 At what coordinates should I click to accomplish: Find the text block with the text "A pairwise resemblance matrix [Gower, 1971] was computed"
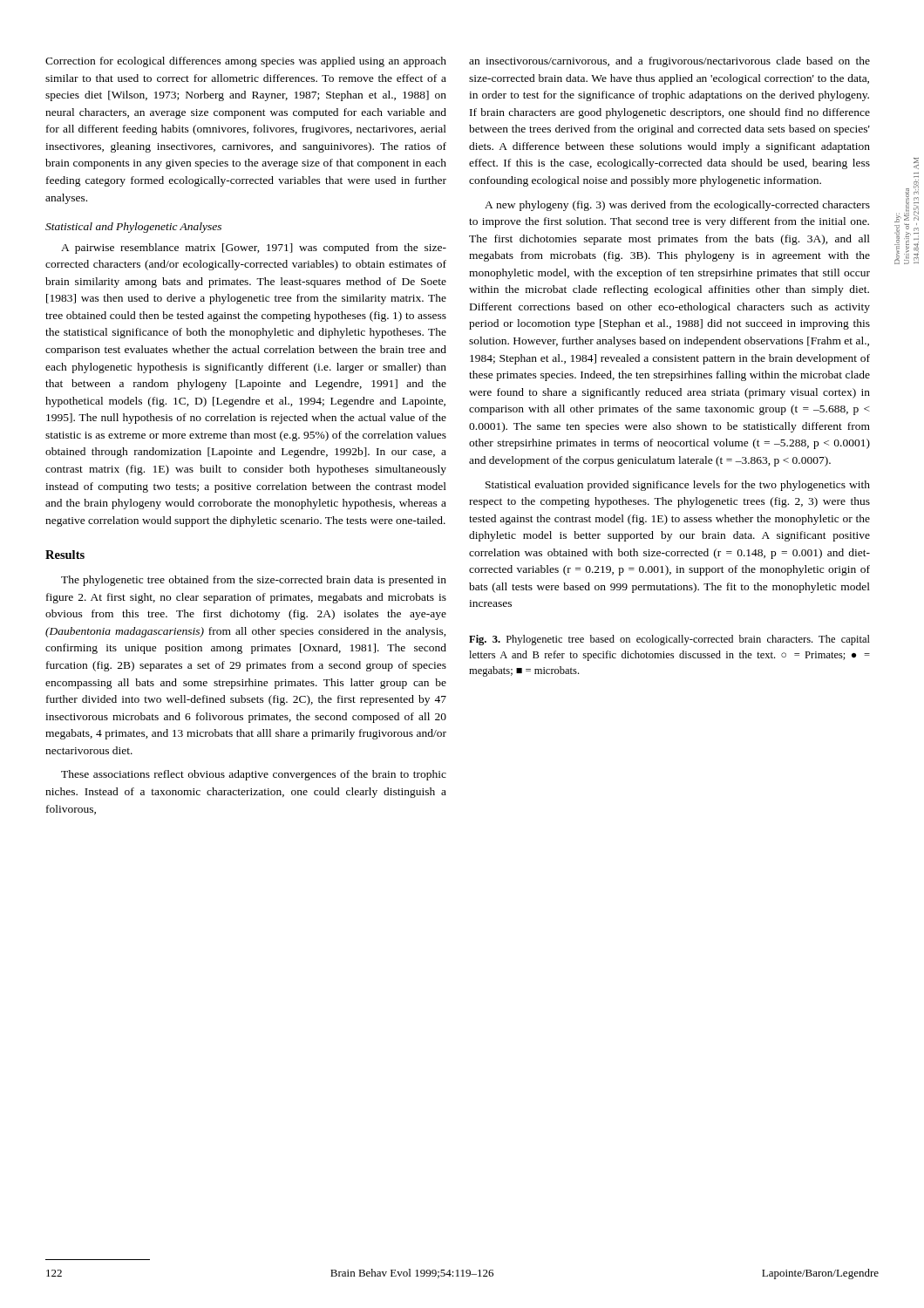[x=246, y=384]
